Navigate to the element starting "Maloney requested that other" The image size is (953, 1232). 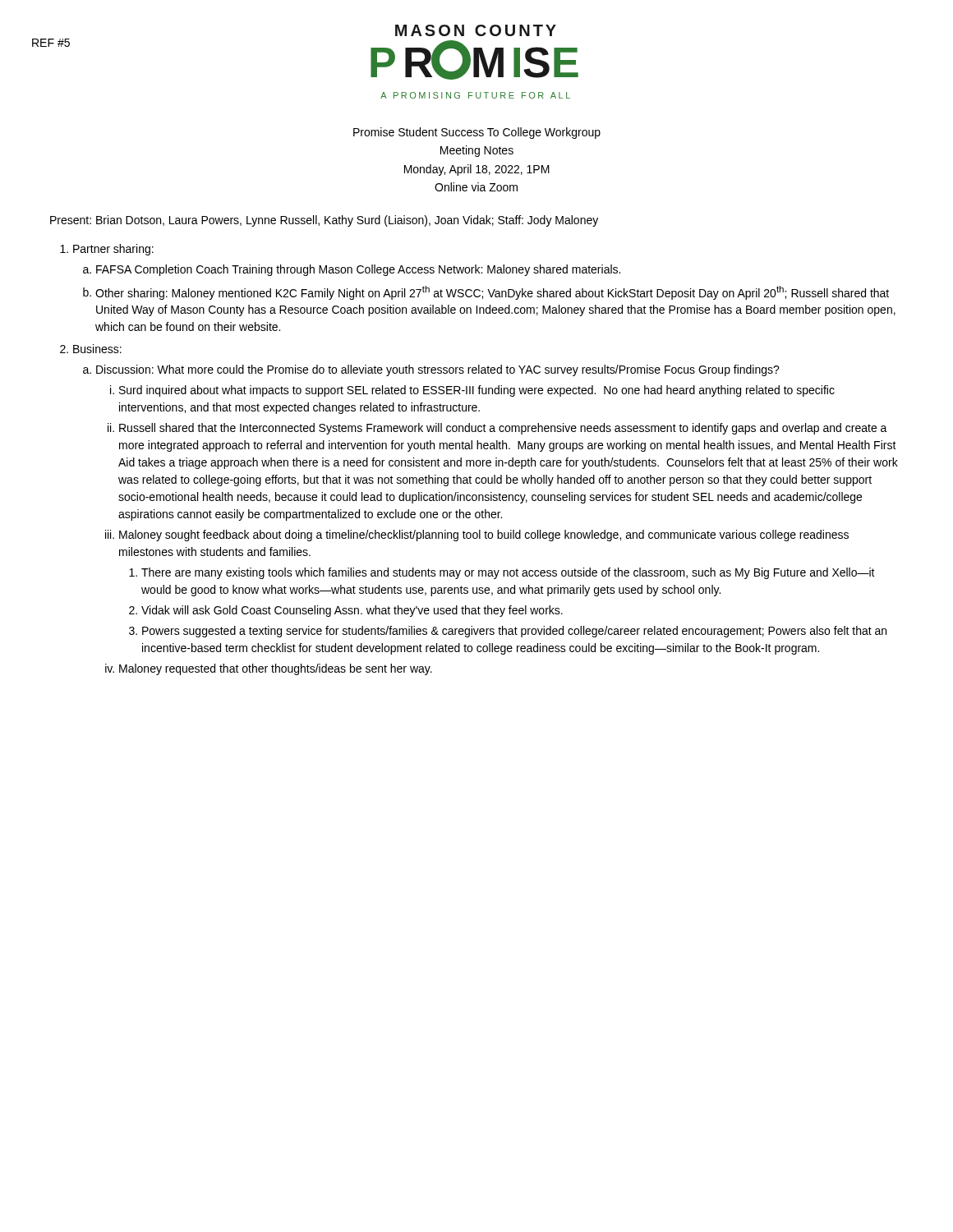[275, 669]
